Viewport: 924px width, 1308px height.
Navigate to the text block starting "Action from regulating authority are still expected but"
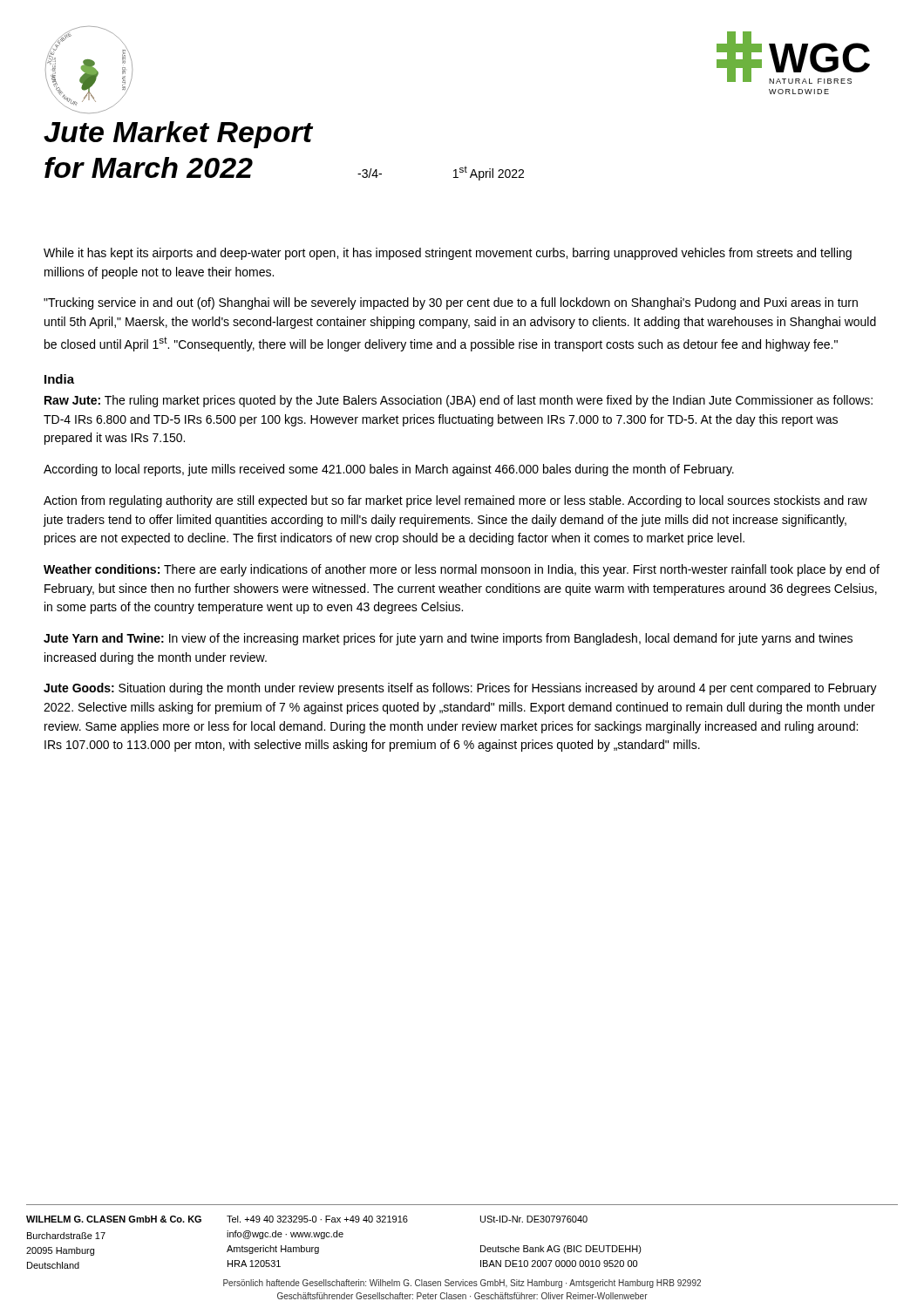[x=455, y=519]
